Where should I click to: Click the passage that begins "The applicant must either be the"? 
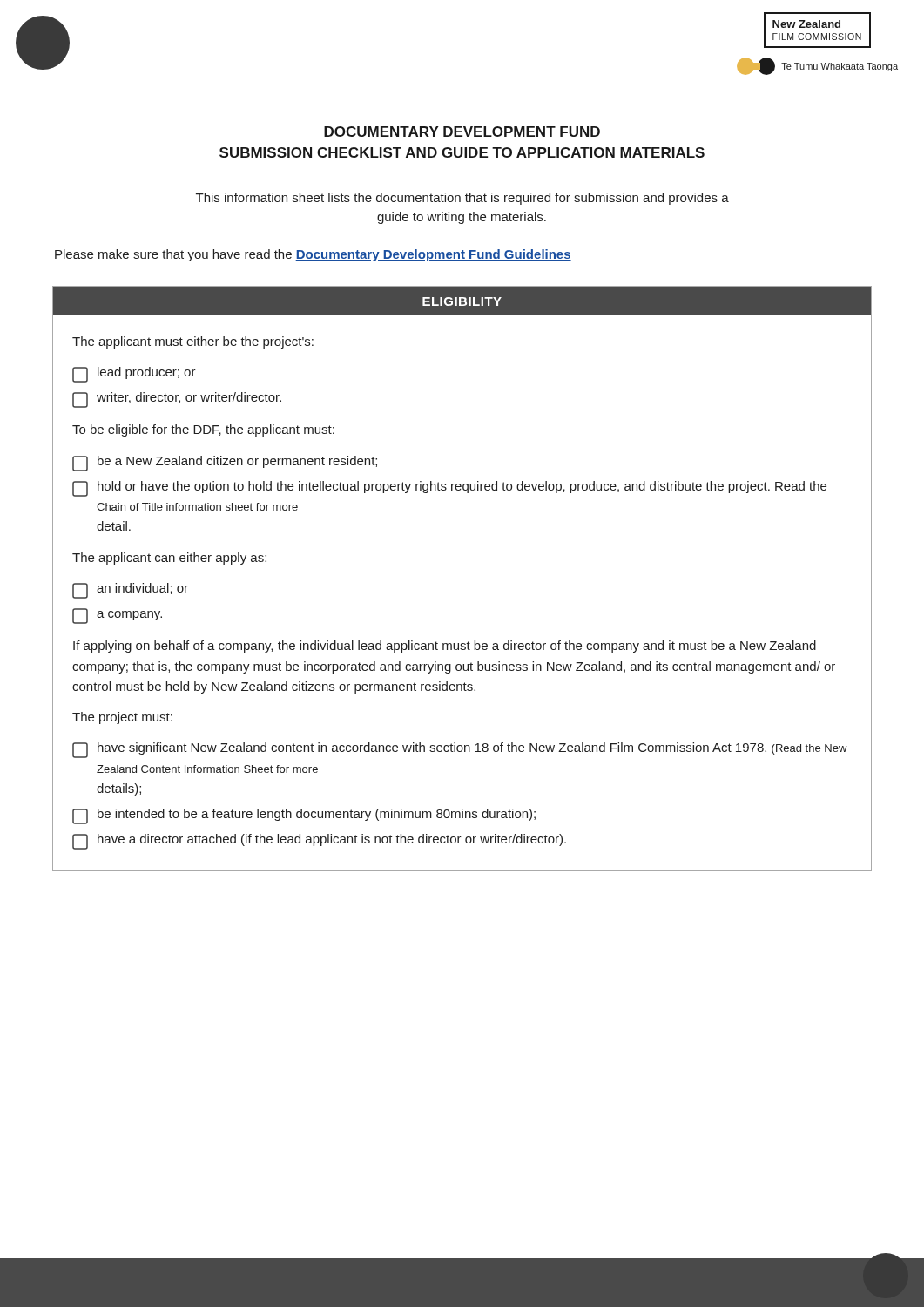[193, 341]
